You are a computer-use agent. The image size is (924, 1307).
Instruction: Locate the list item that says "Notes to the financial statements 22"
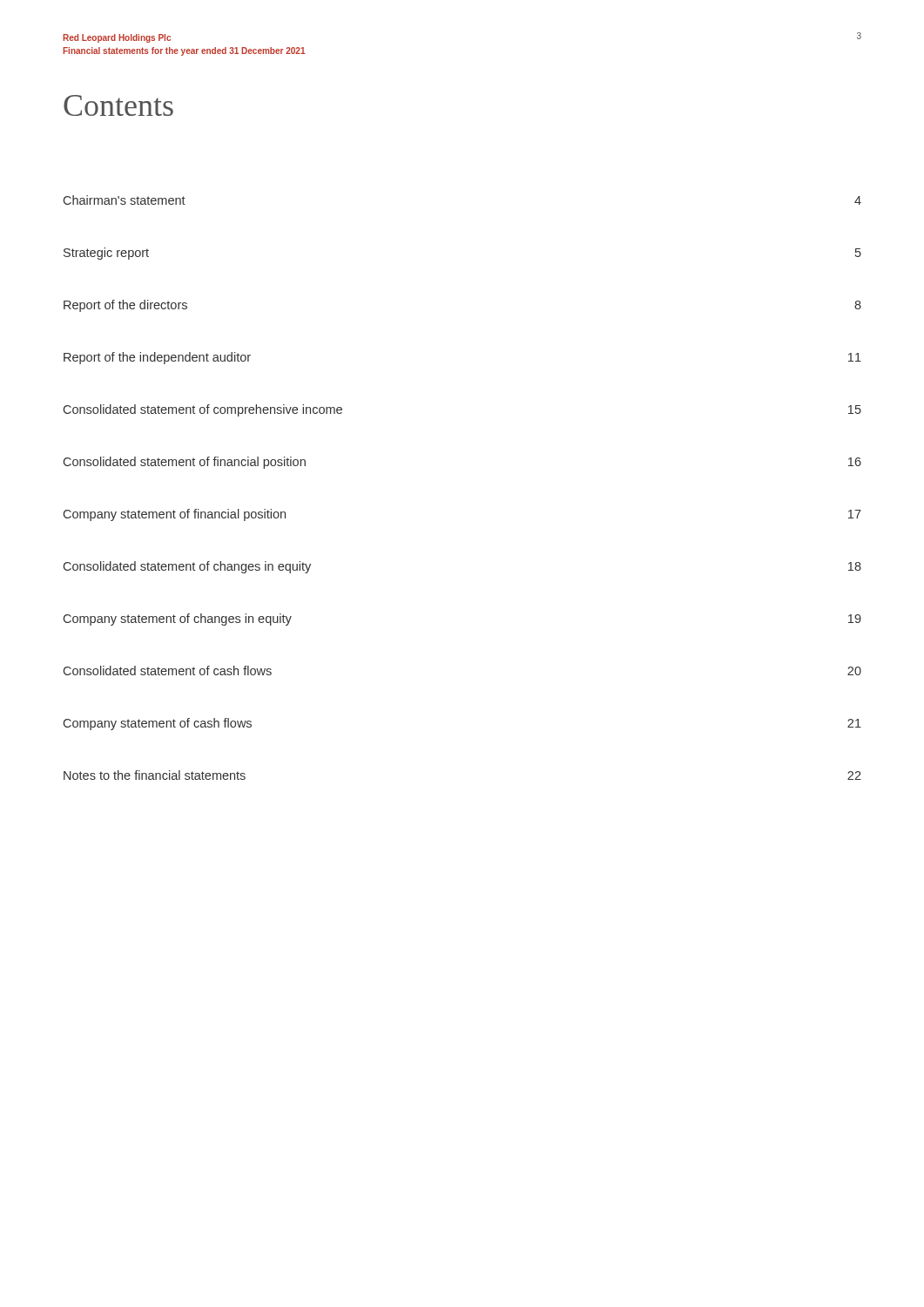coord(154,775)
